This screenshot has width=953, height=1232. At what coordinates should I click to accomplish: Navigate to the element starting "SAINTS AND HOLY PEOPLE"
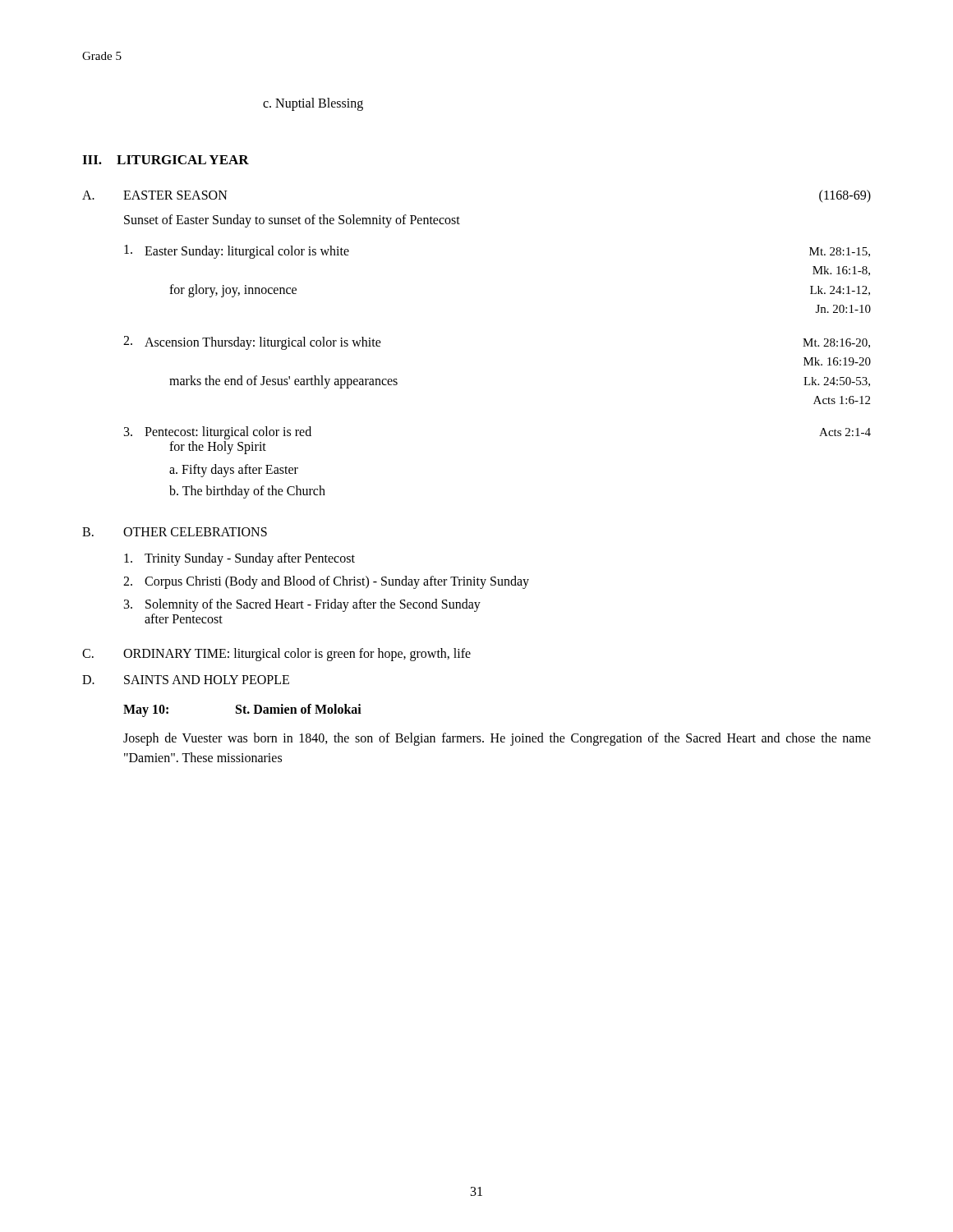pyautogui.click(x=207, y=680)
